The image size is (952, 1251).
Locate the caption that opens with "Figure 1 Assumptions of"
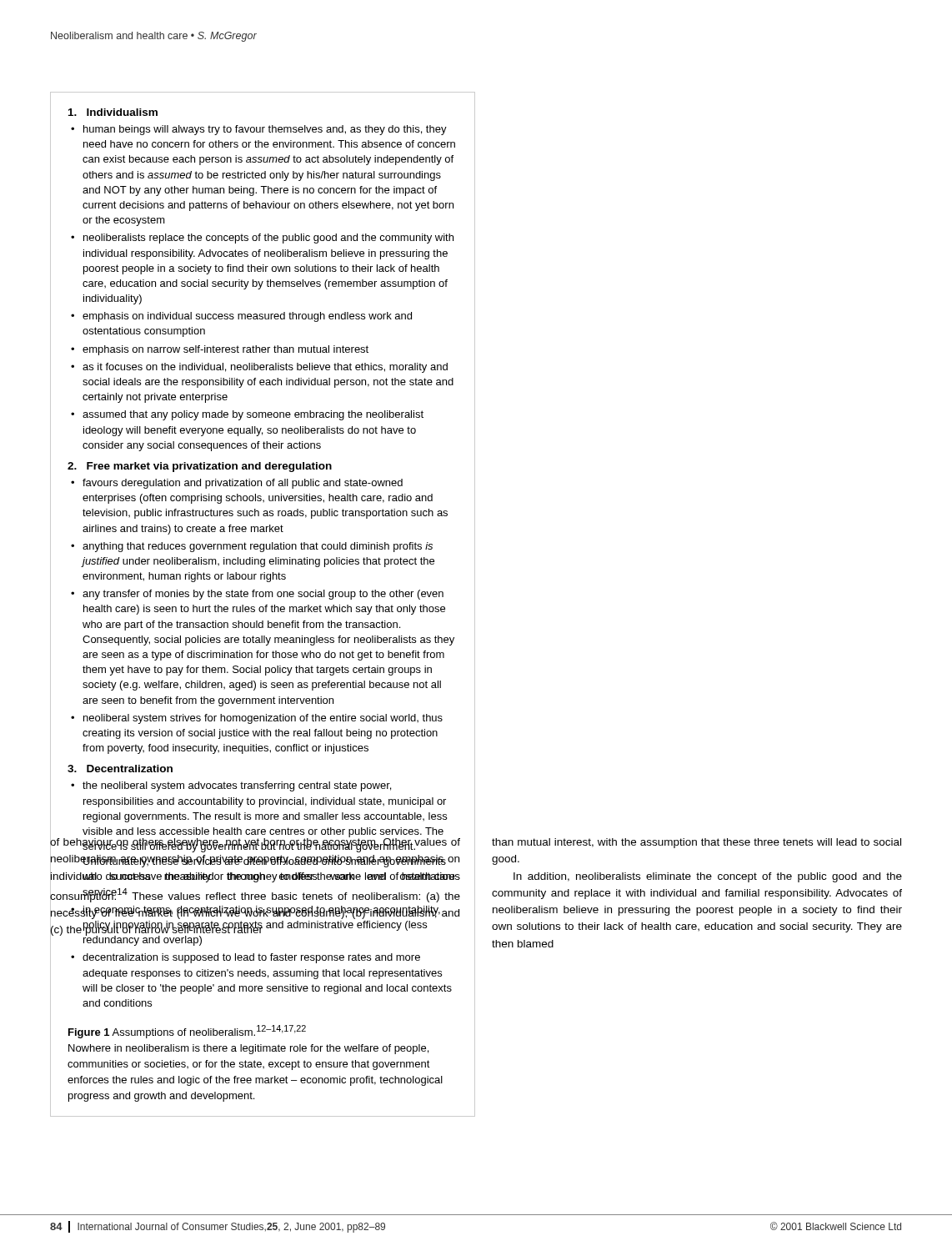tap(255, 1063)
